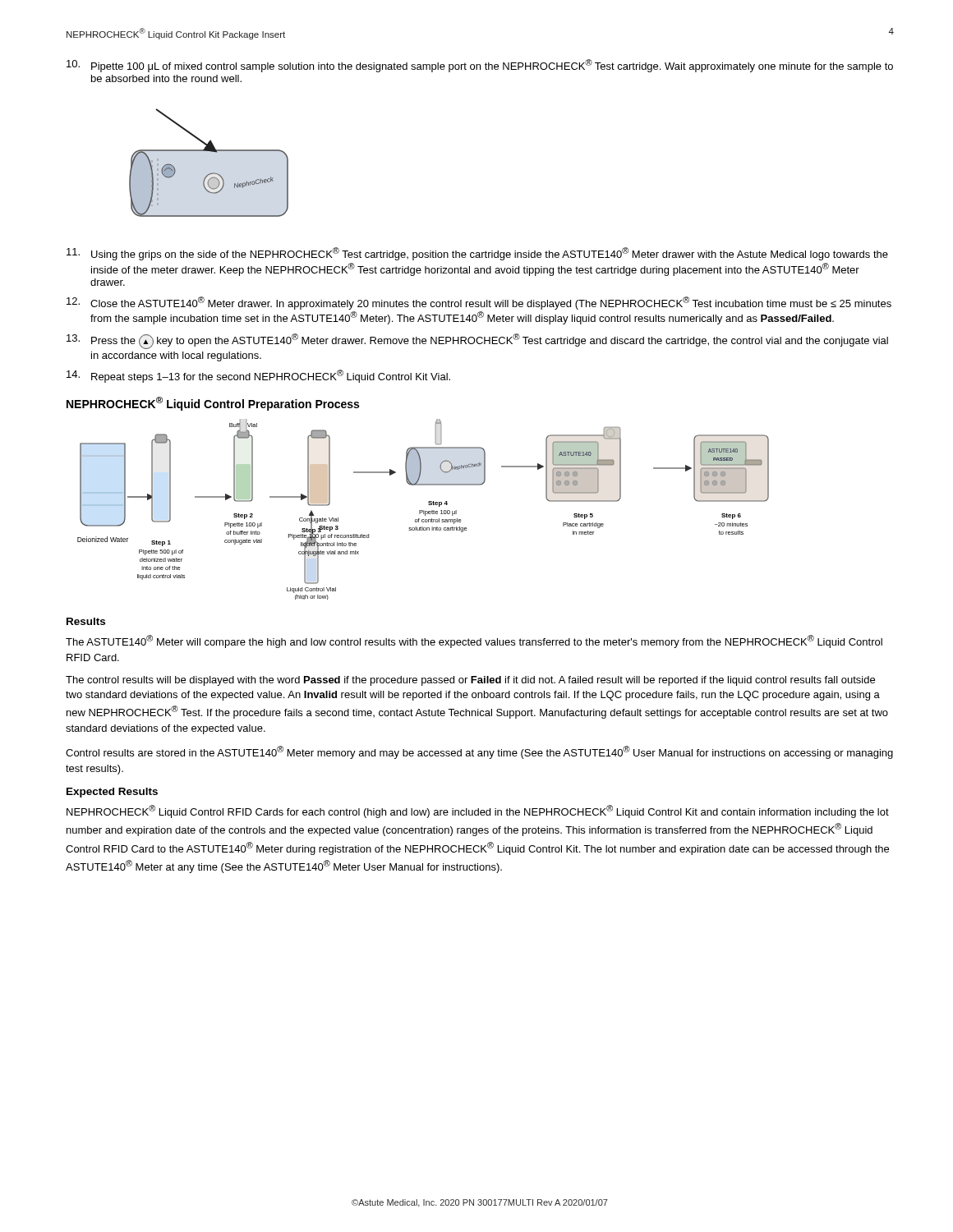Locate the flowchart
953x1232 pixels.
pos(480,510)
